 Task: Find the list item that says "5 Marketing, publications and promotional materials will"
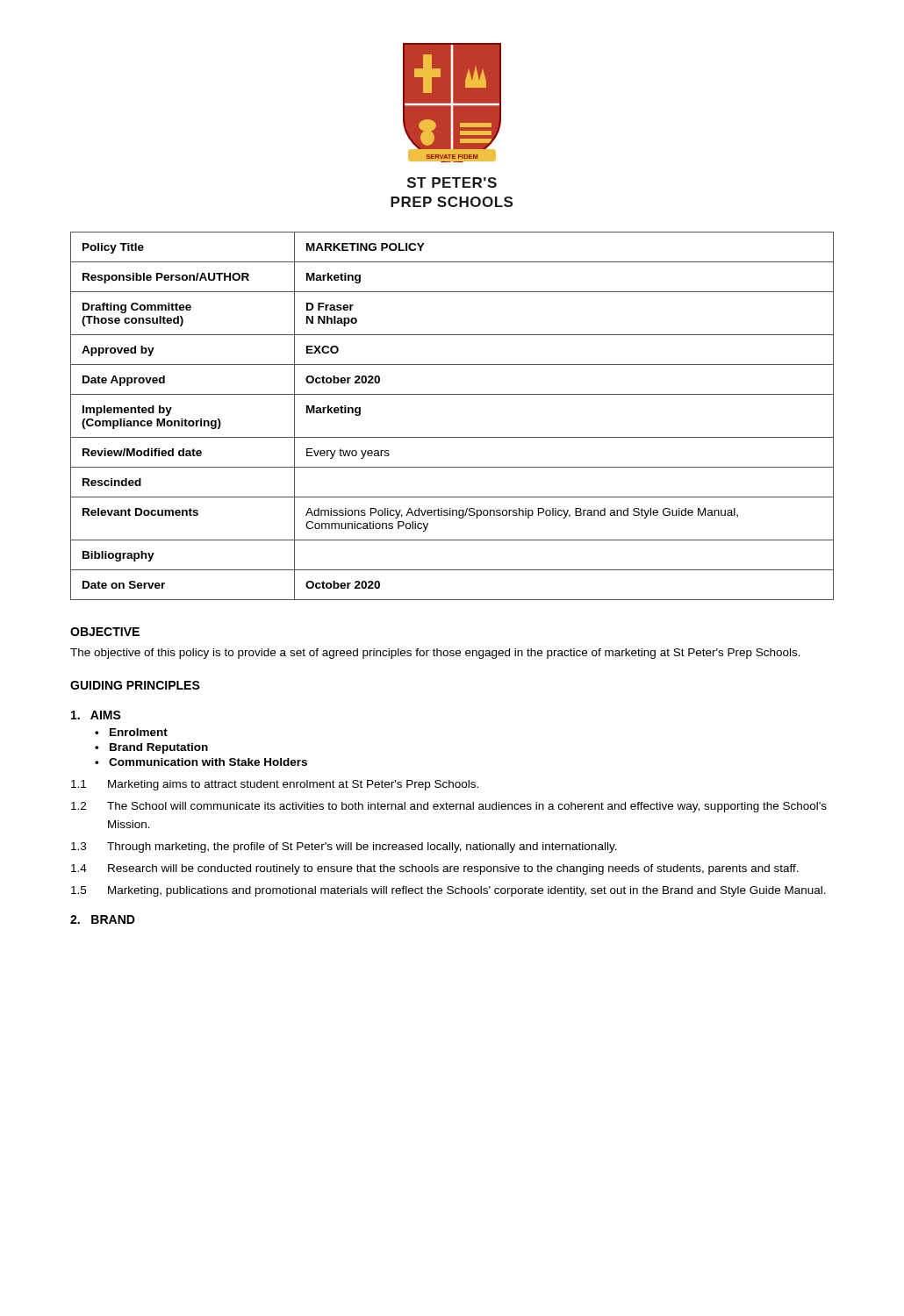[x=452, y=891]
